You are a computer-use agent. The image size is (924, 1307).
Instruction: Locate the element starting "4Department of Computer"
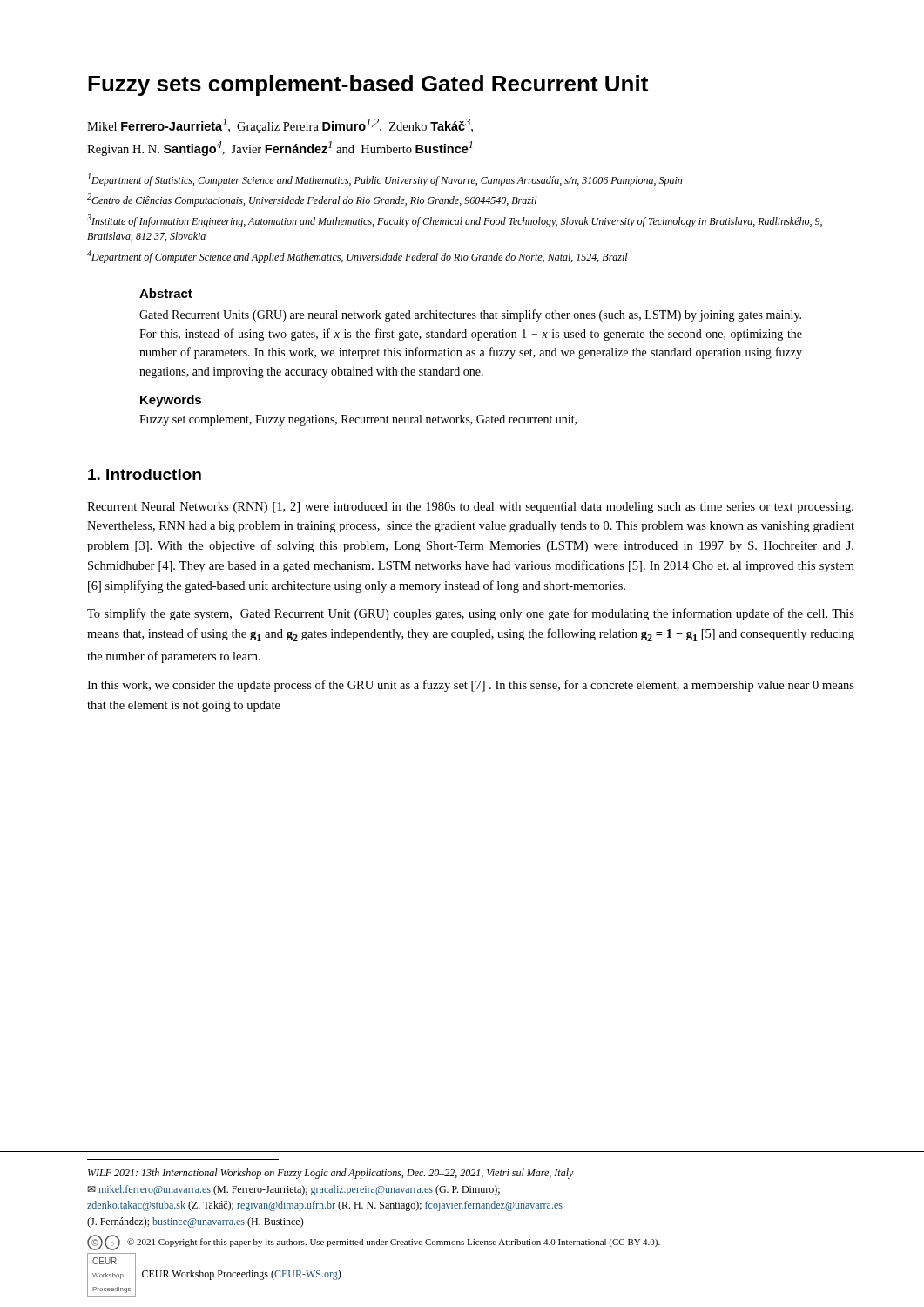pos(357,255)
